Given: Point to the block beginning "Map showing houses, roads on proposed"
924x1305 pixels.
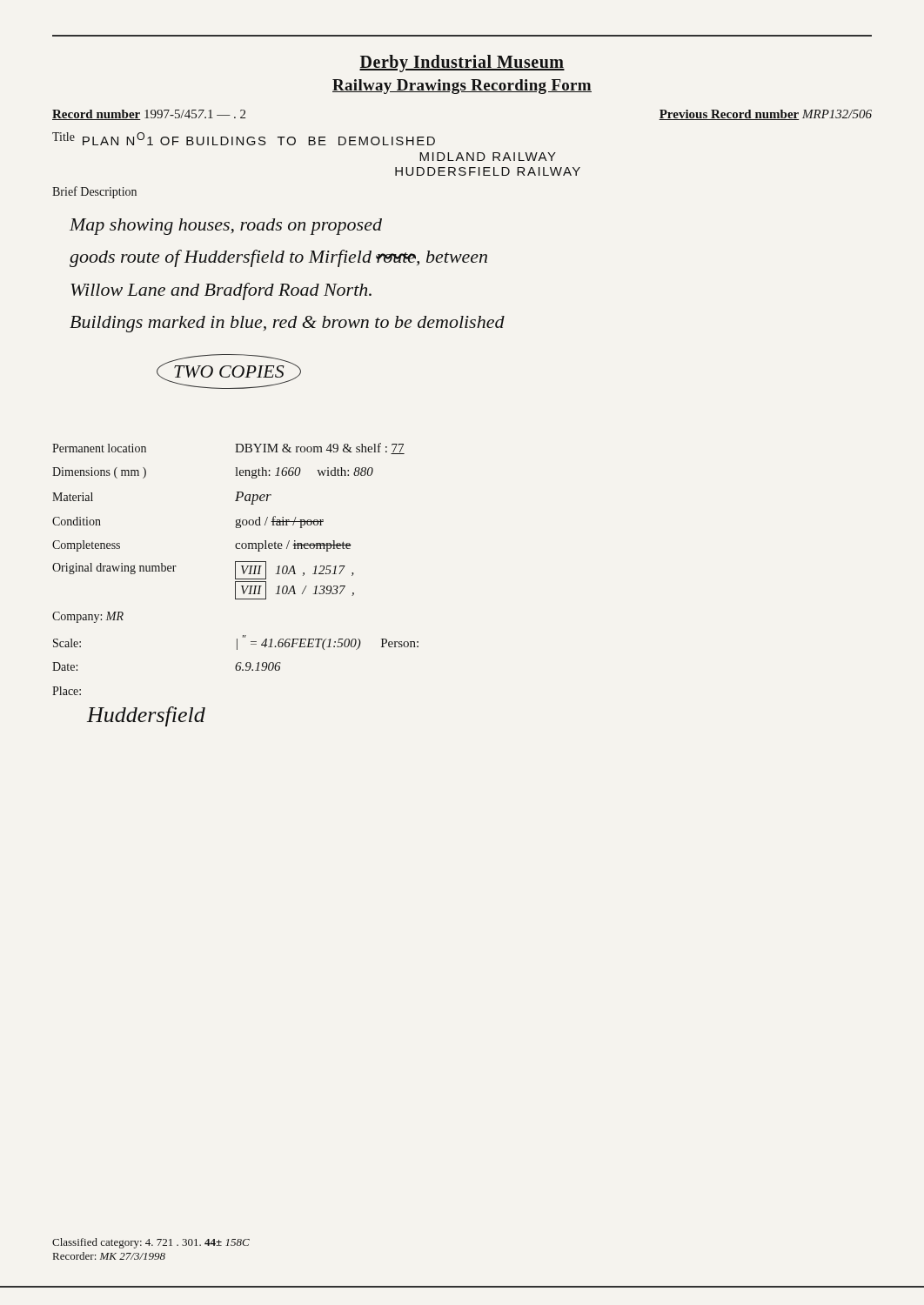Looking at the screenshot, I should point(287,273).
